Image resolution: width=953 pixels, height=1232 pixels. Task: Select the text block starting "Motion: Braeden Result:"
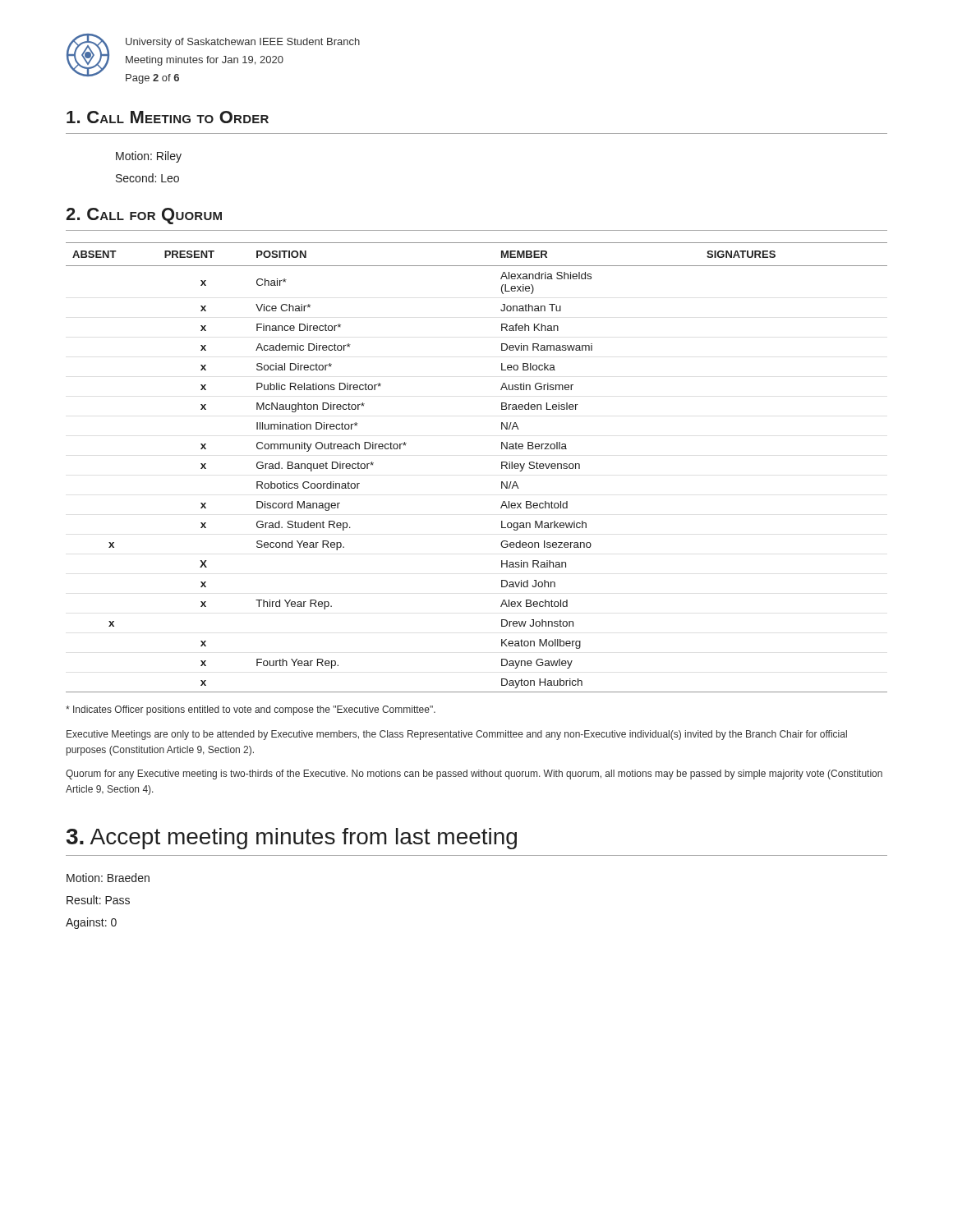pos(108,900)
